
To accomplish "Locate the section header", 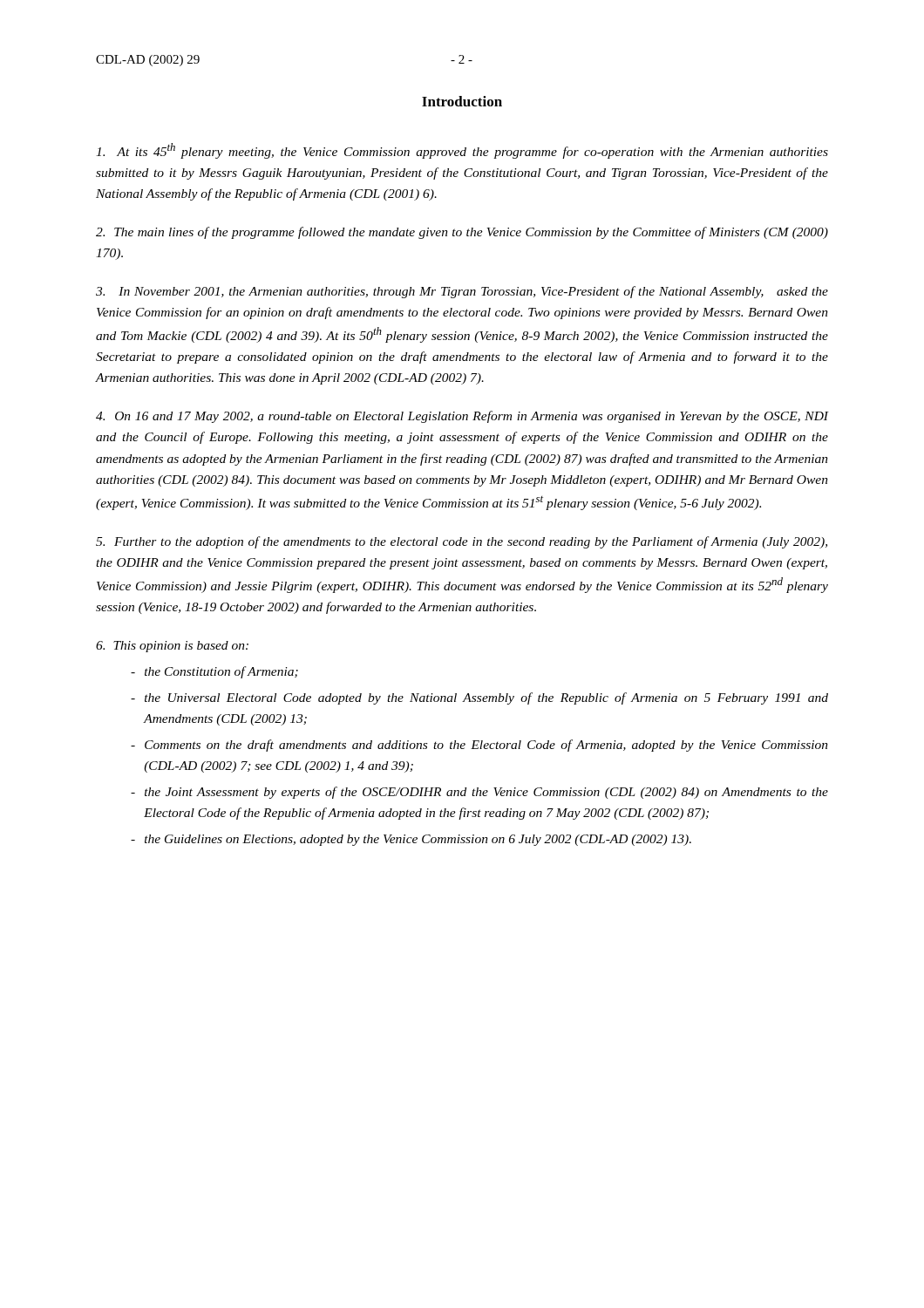I will (462, 102).
